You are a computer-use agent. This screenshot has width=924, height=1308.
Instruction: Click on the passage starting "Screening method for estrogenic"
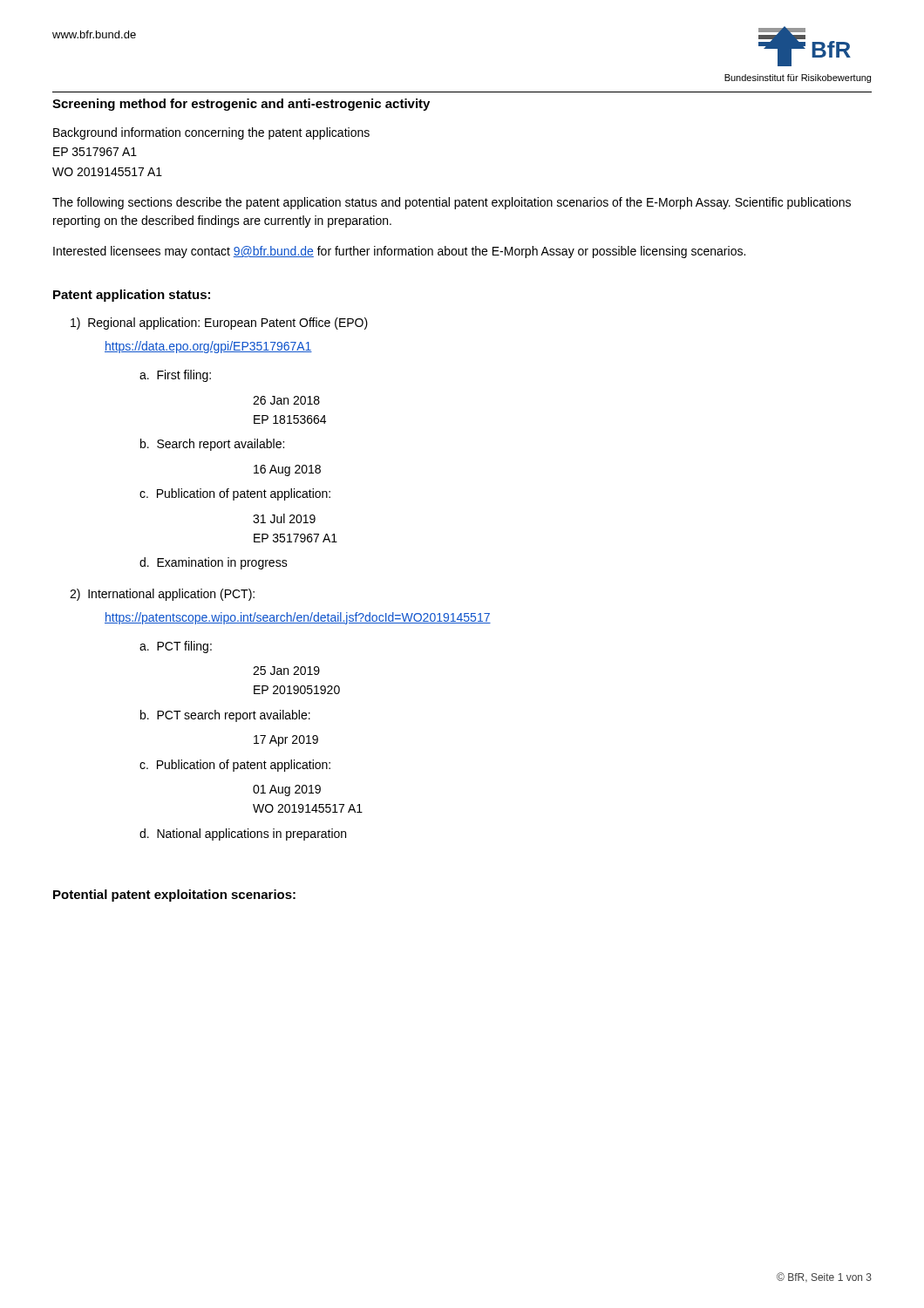[241, 103]
